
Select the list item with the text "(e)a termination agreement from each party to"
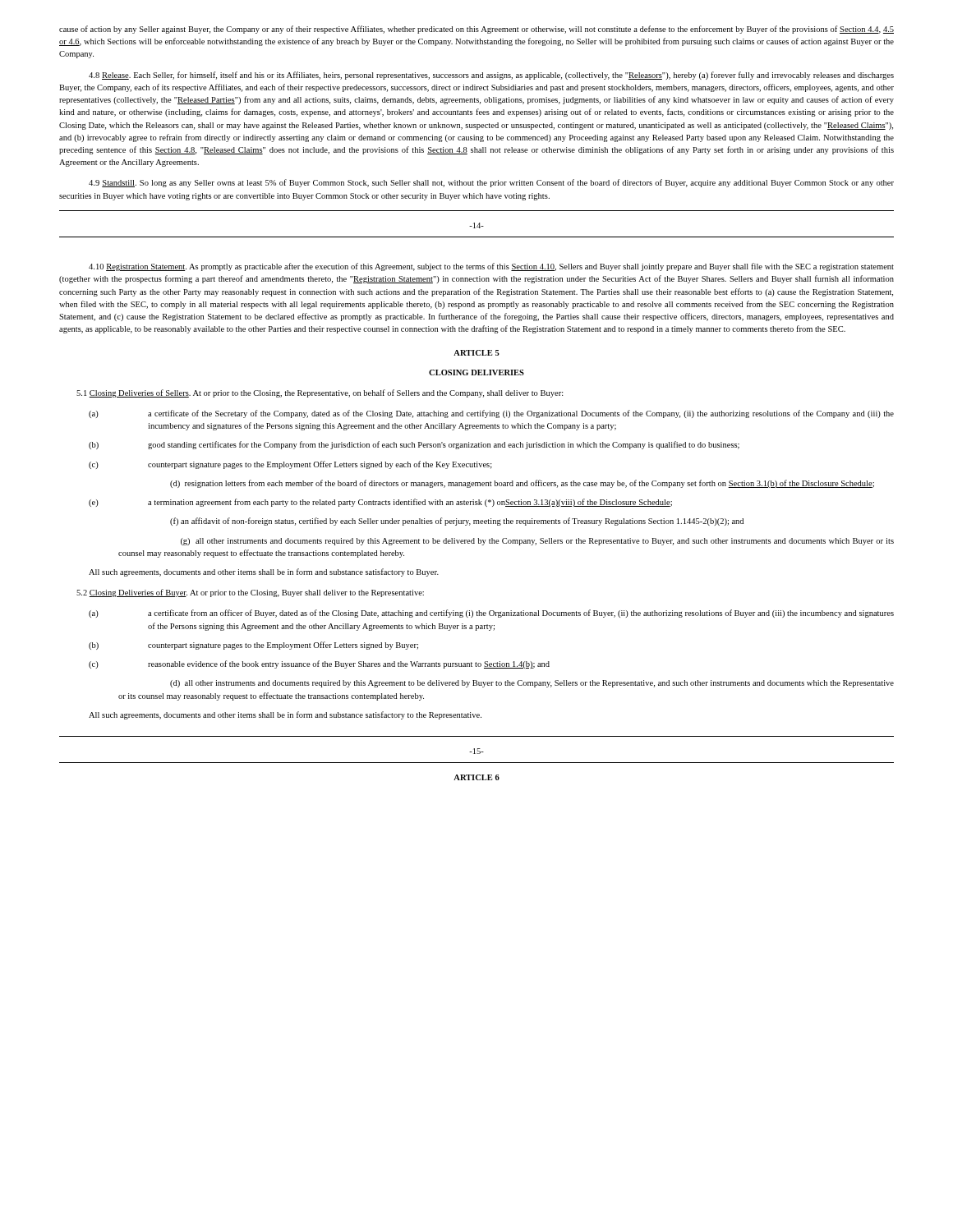(381, 502)
